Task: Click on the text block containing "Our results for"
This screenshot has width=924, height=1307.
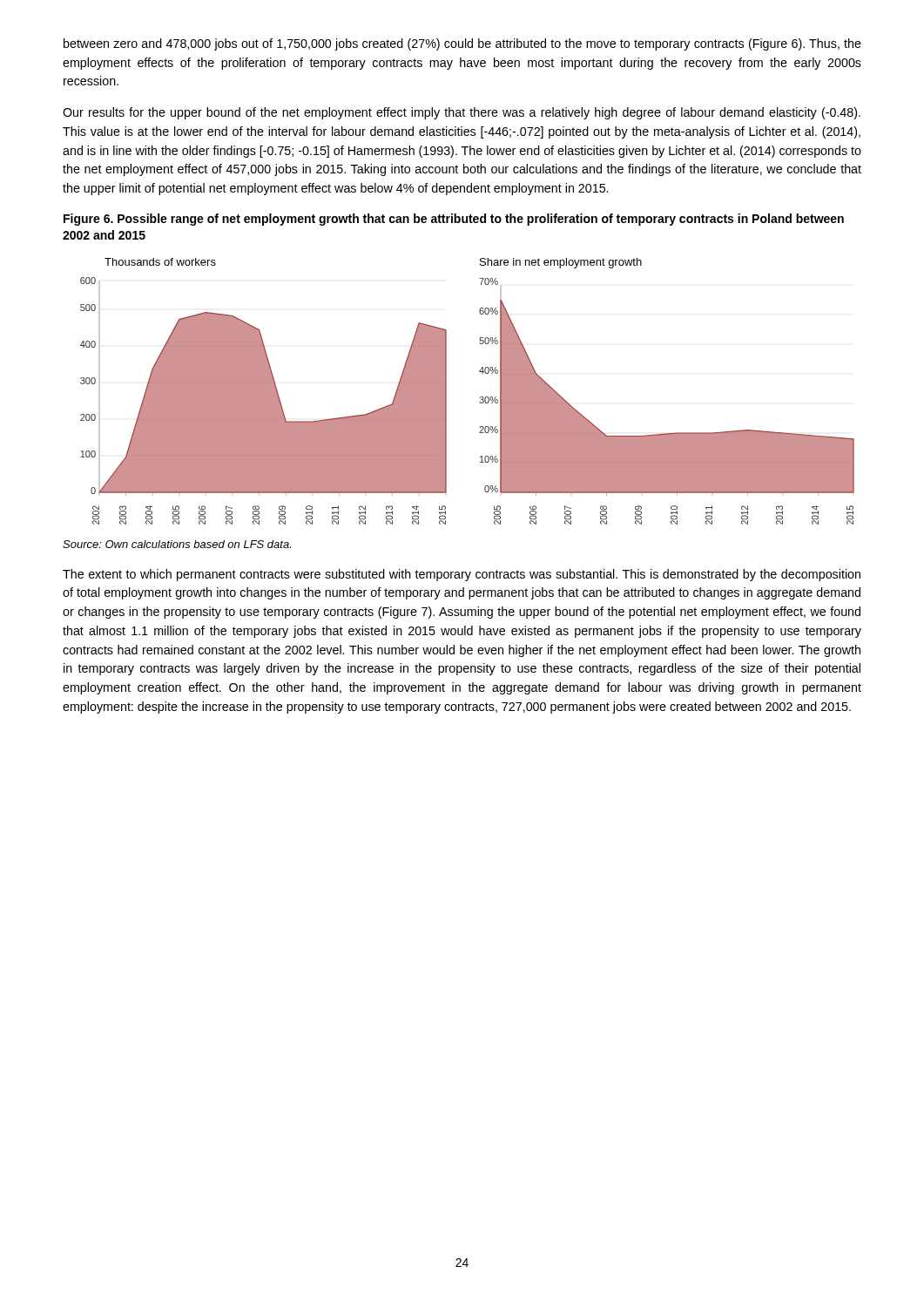Action: coord(462,150)
